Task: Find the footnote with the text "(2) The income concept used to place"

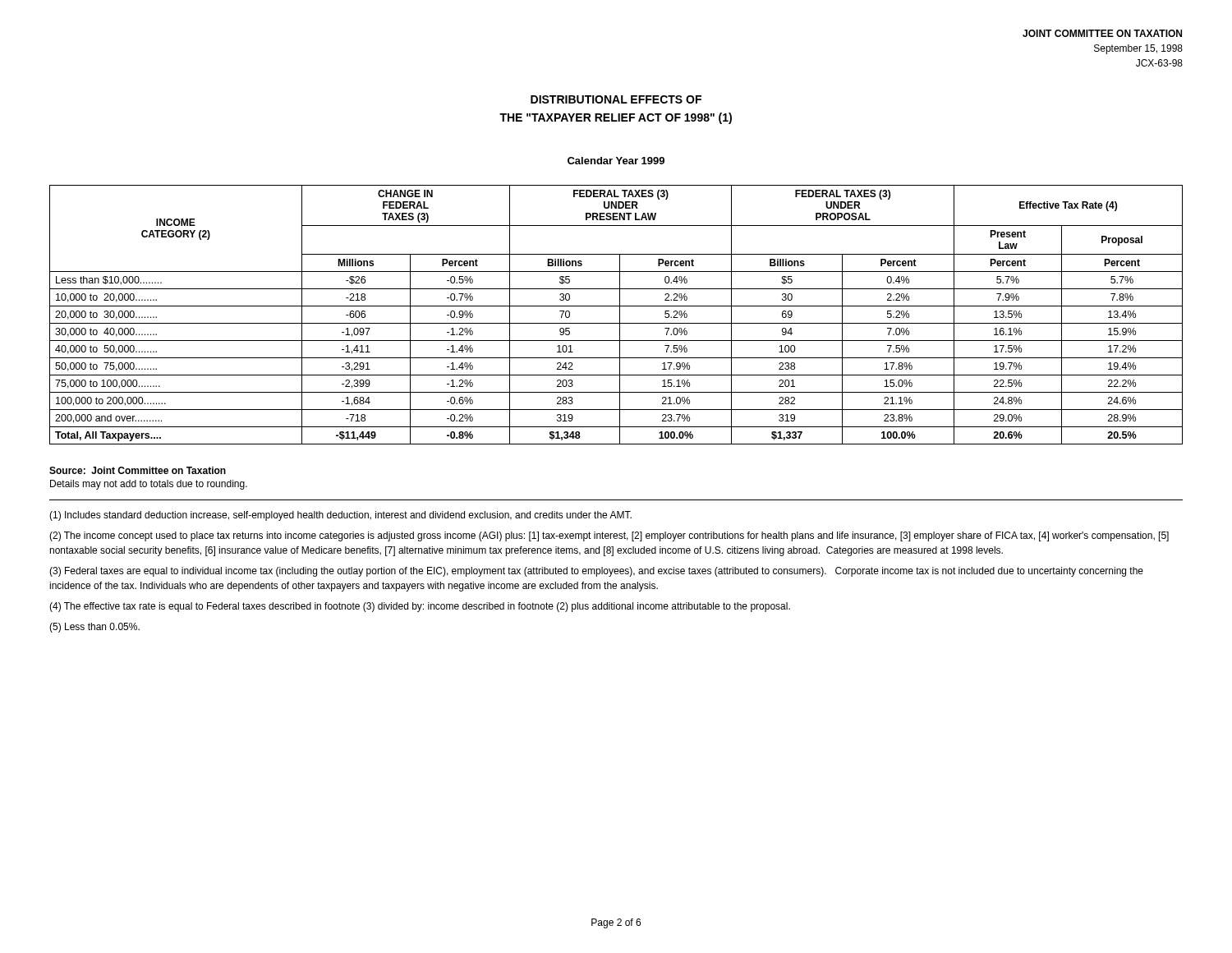Action: [x=609, y=543]
